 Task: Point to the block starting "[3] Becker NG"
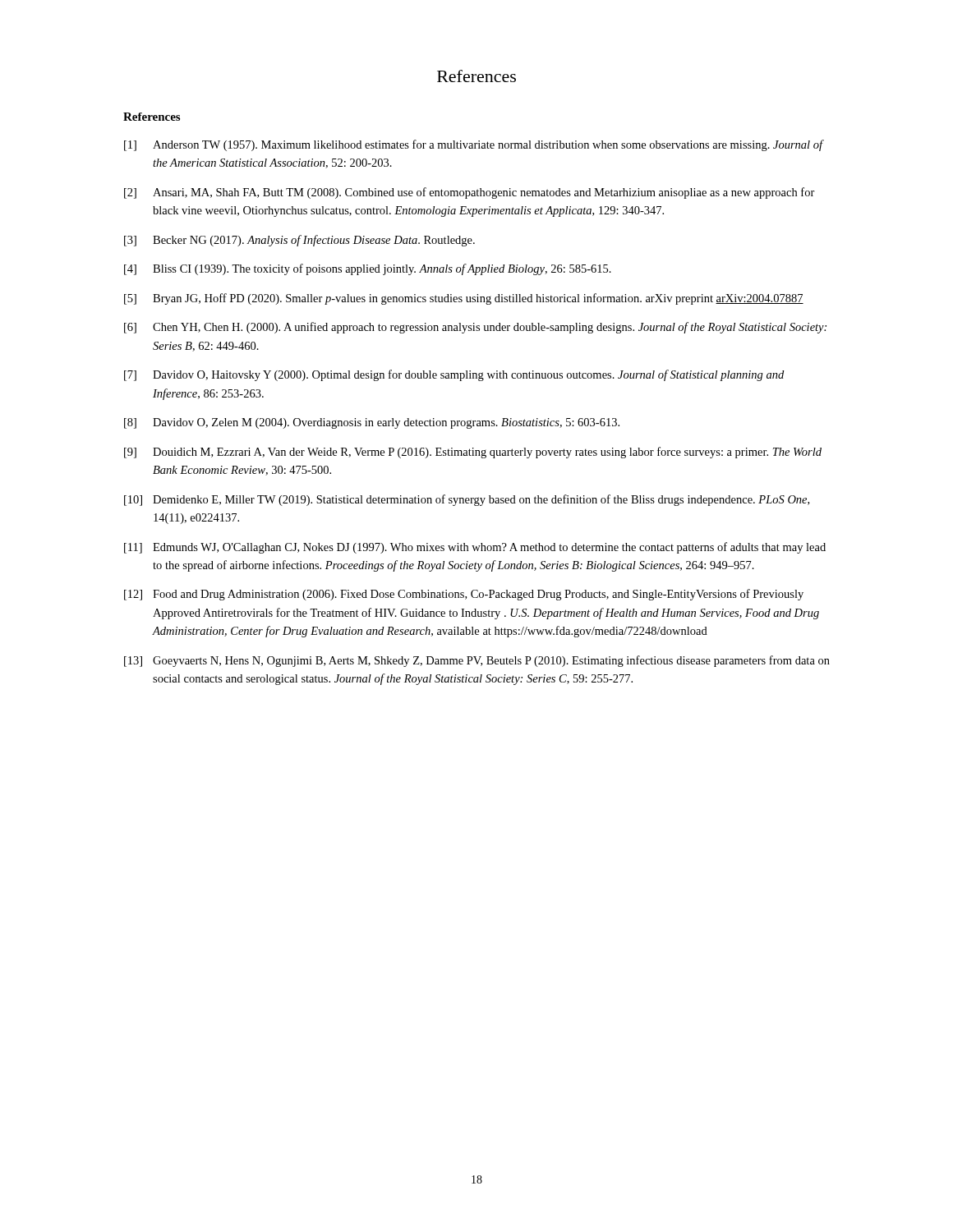coord(476,240)
